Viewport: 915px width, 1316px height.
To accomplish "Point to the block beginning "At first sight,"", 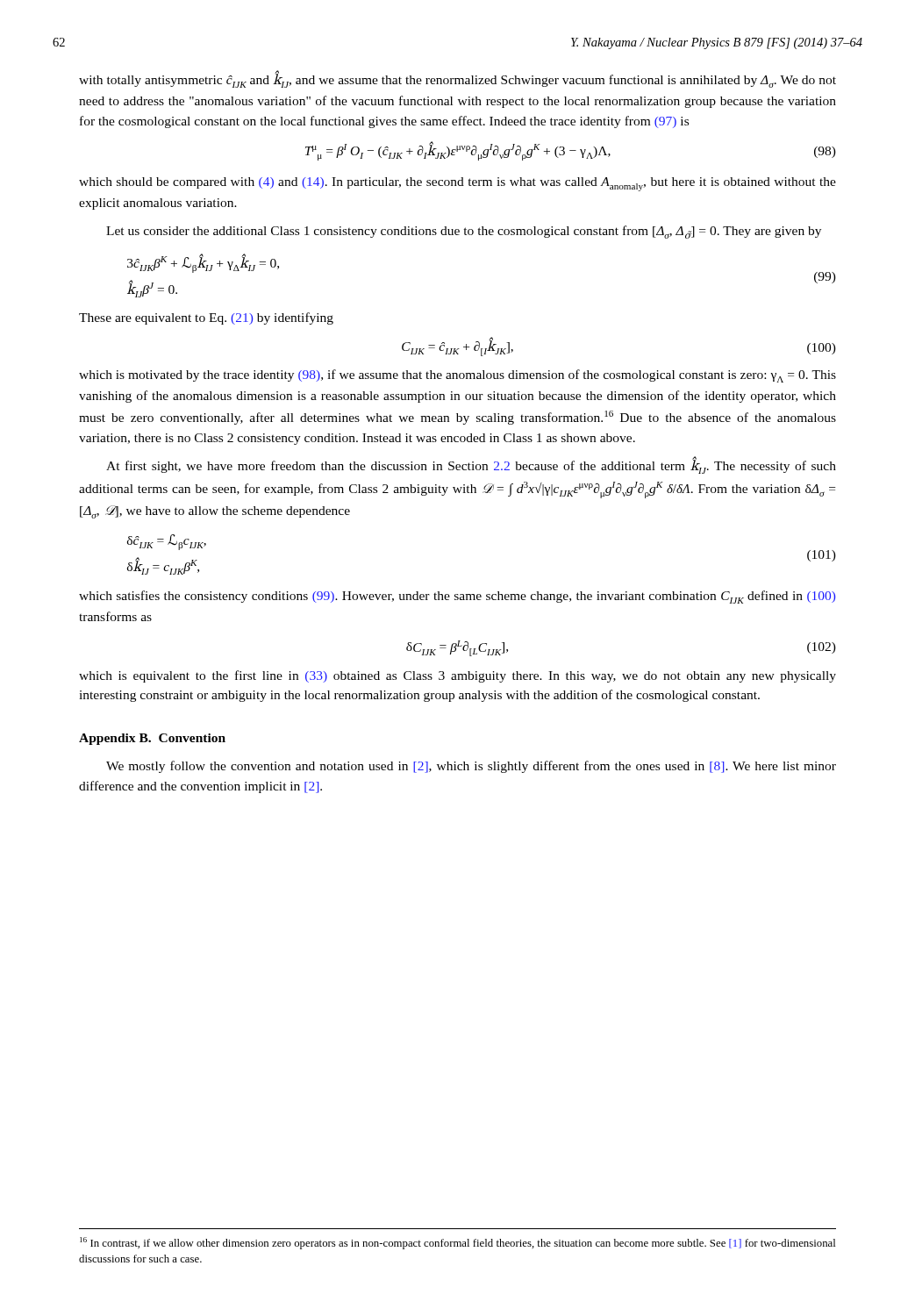I will [458, 489].
